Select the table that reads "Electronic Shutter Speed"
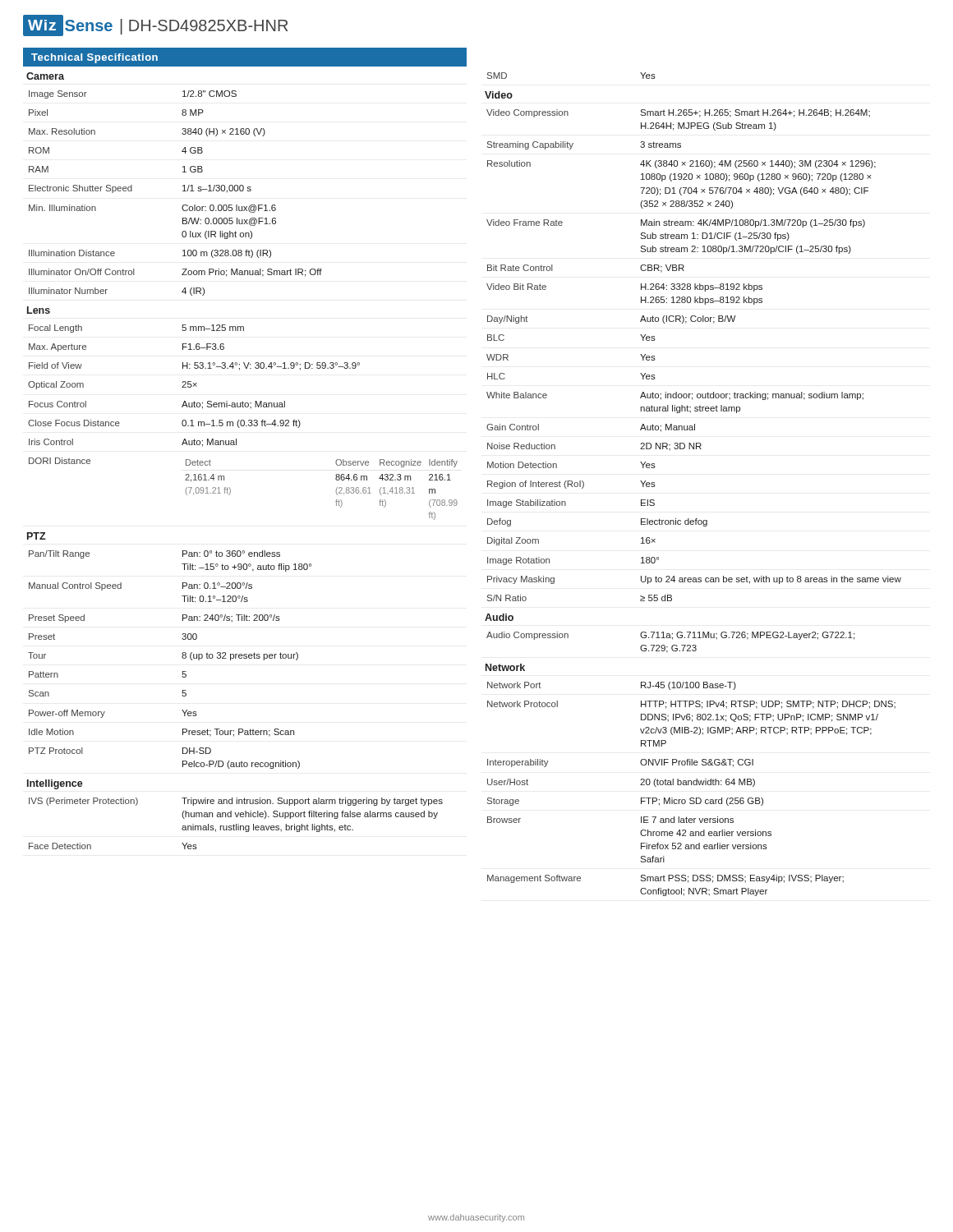Viewport: 953px width, 1232px height. click(x=245, y=184)
